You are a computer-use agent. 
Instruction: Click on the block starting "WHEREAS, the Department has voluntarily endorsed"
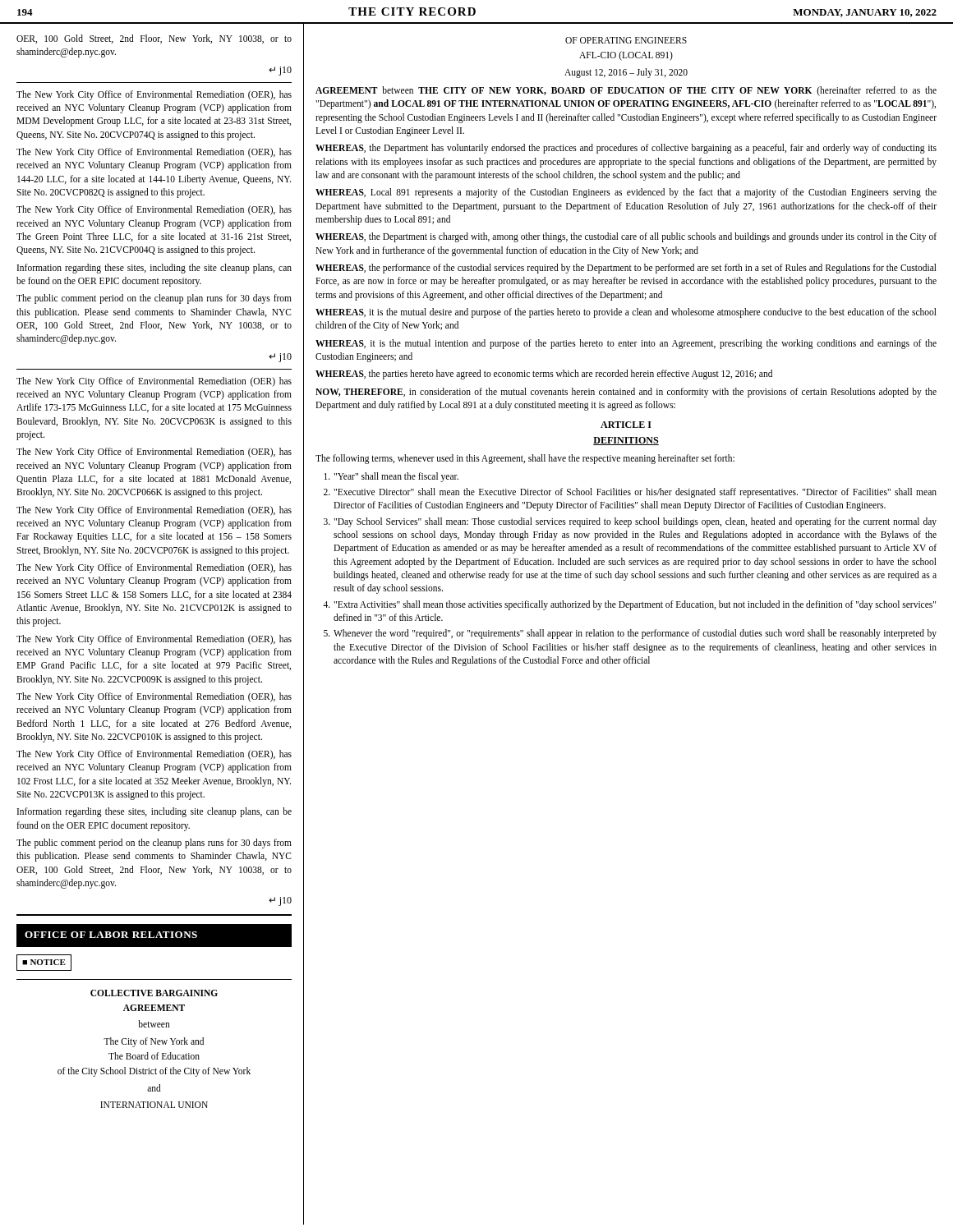[626, 162]
